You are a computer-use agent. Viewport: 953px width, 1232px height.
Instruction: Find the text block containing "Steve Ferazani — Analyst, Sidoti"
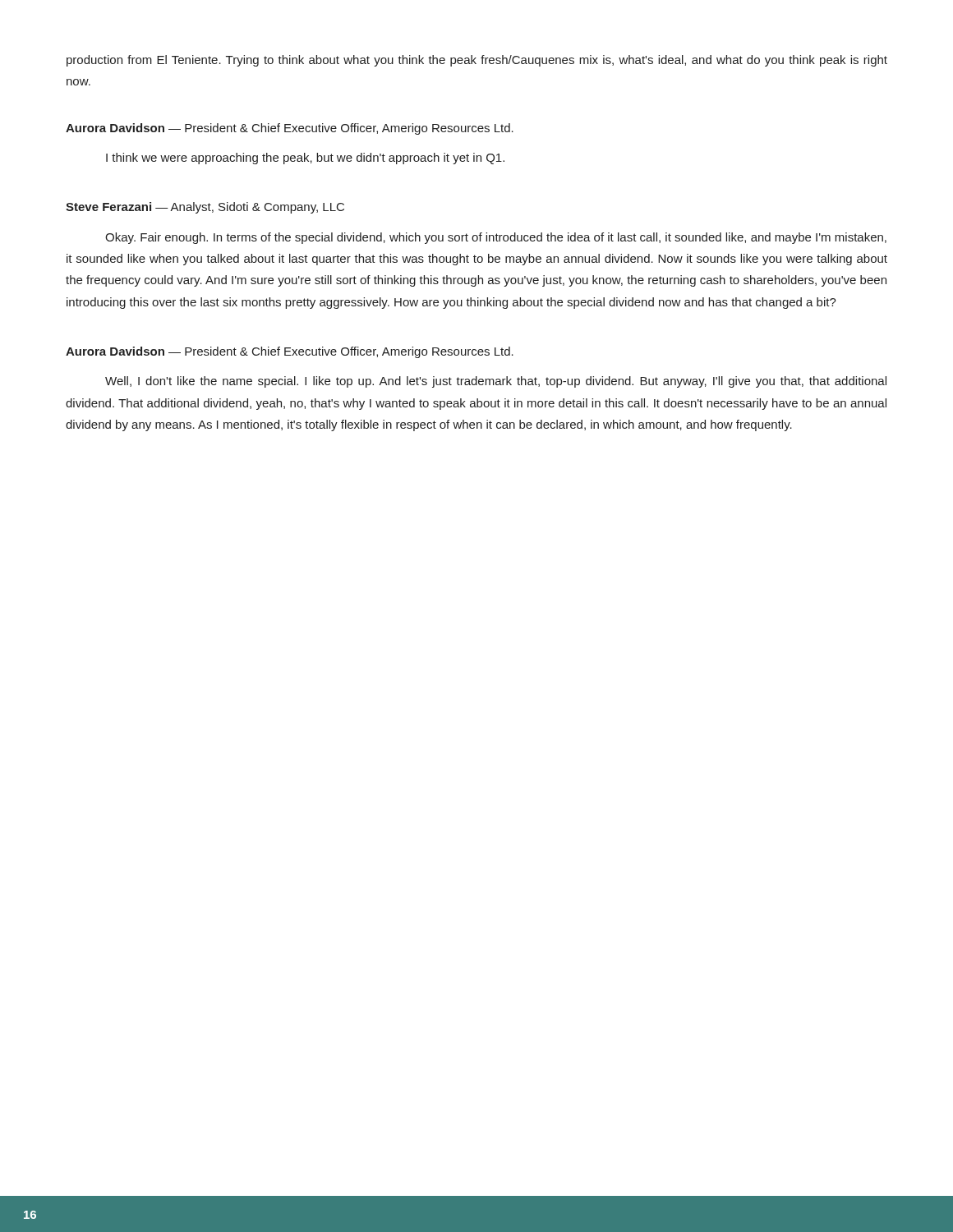pyautogui.click(x=205, y=207)
